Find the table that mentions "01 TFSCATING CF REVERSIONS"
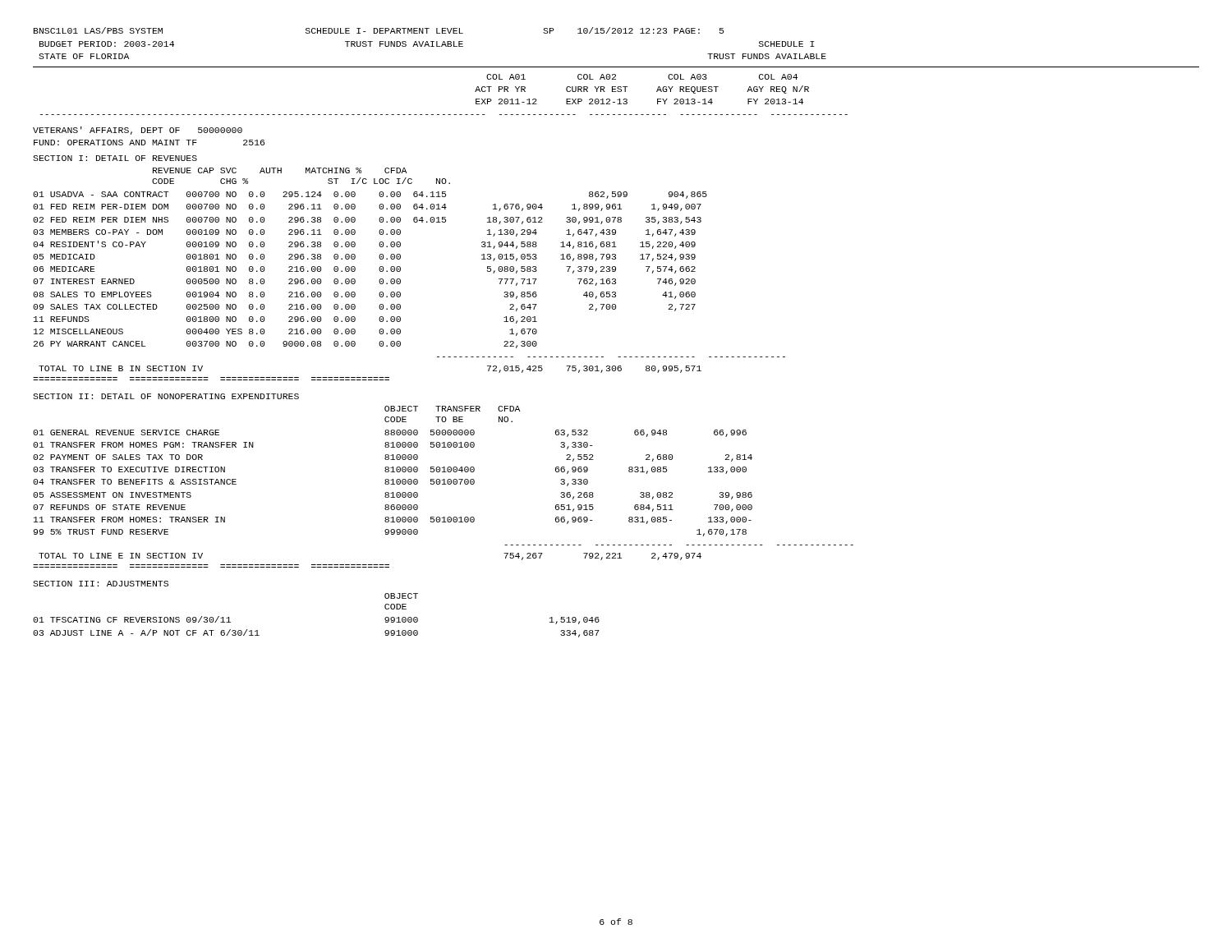 616,626
